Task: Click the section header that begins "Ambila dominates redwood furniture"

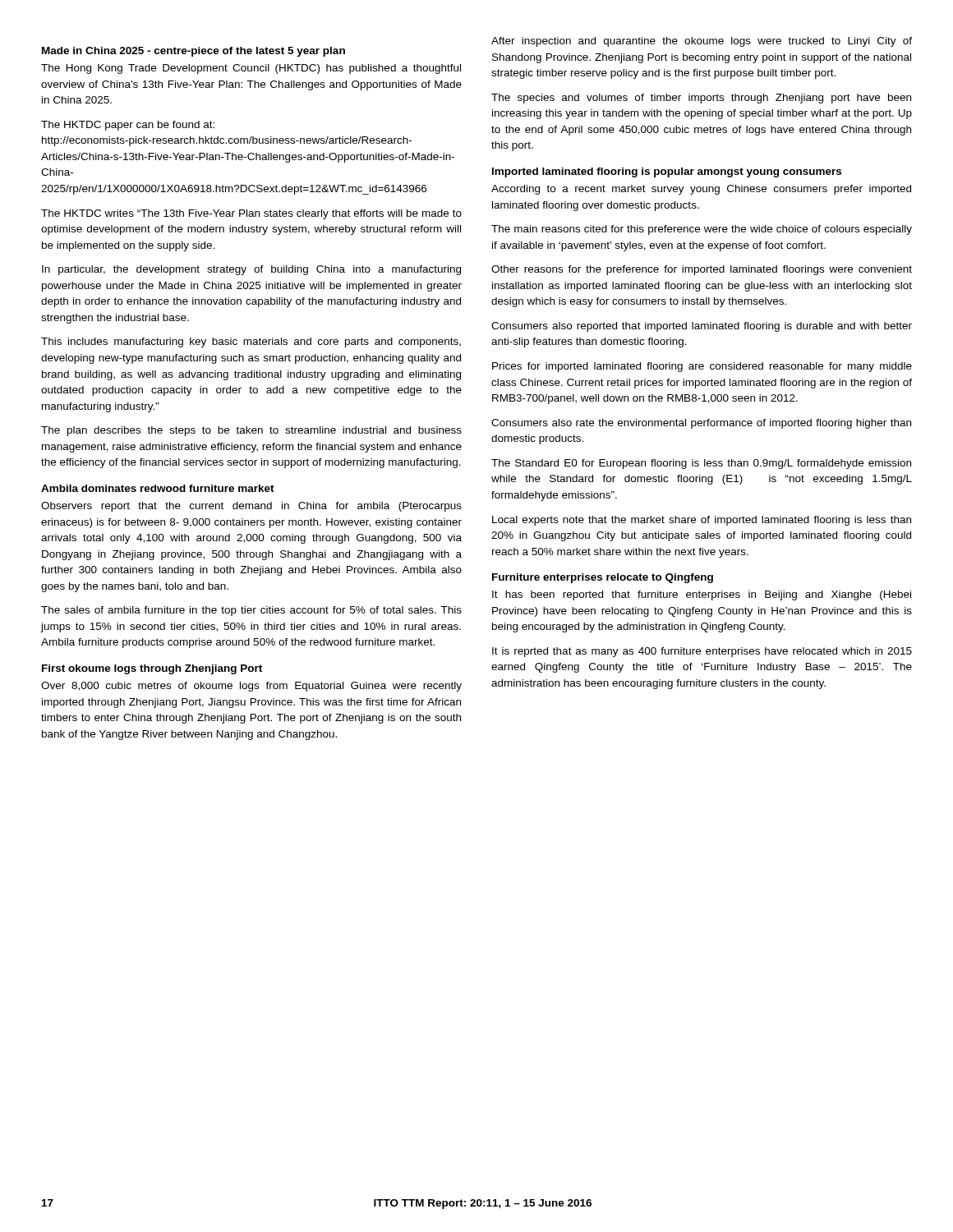Action: 158,488
